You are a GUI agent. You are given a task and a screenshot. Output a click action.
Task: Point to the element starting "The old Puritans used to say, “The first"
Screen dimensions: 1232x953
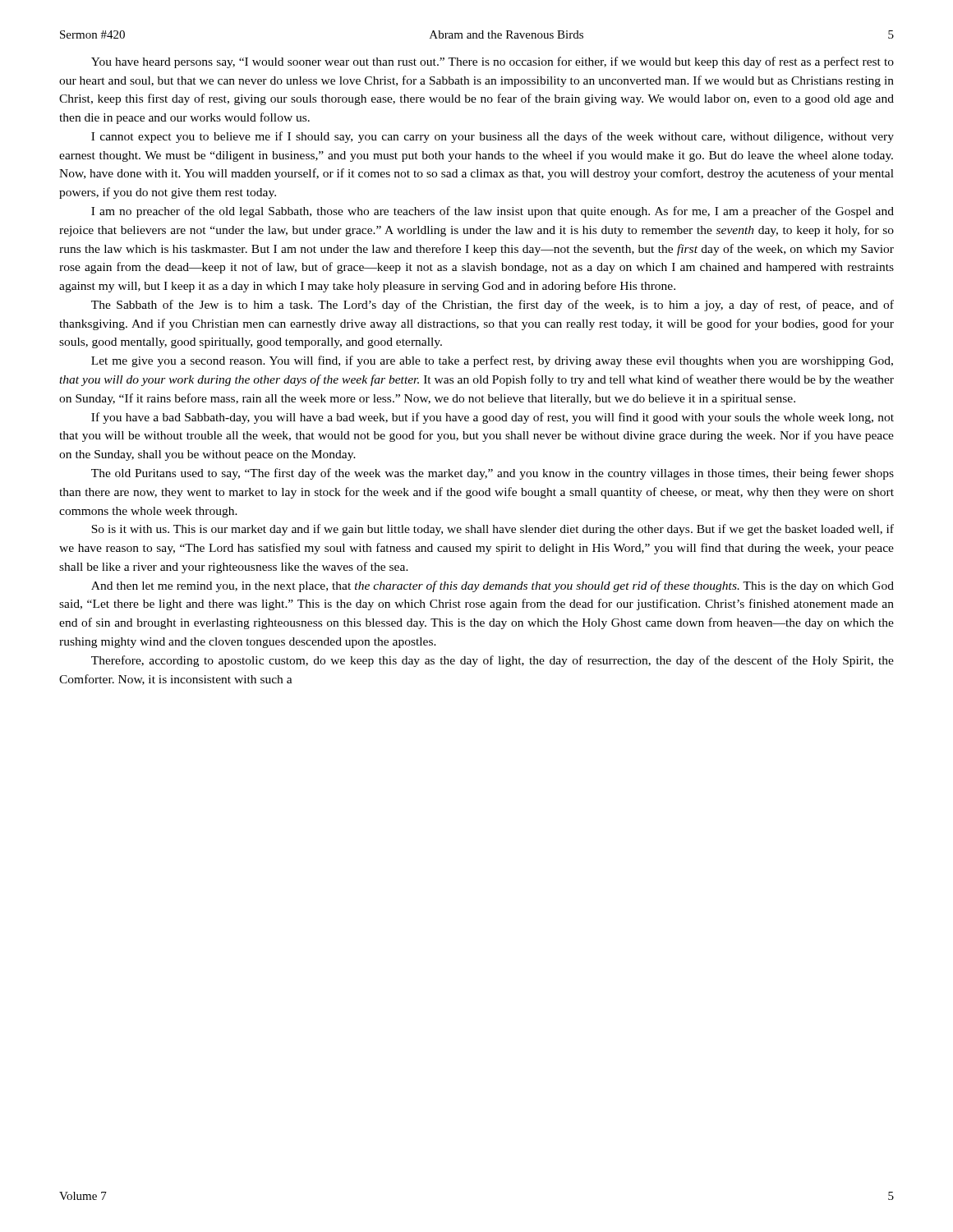pyautogui.click(x=476, y=492)
